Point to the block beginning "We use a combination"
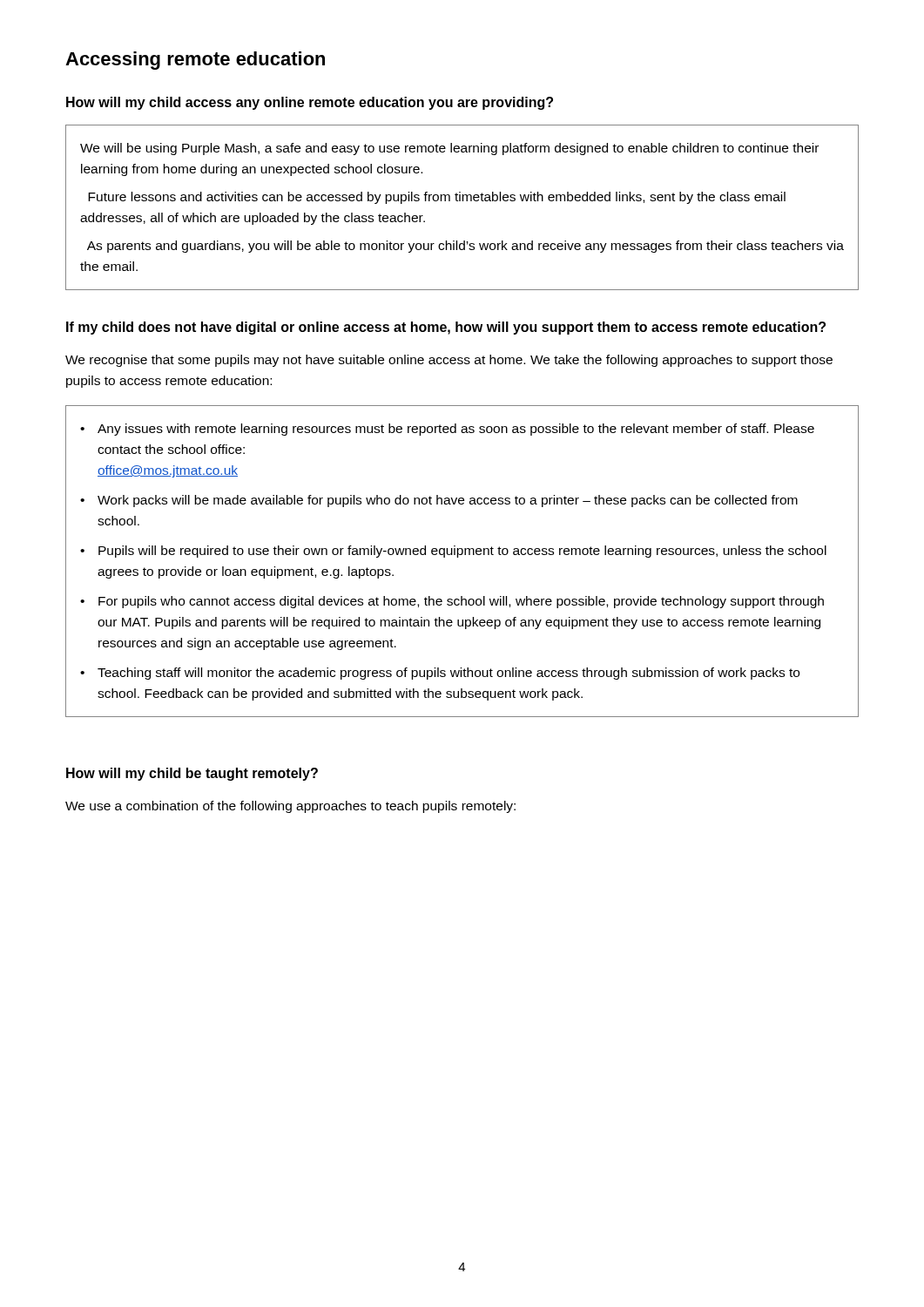Screen dimensions: 1307x924 click(291, 806)
